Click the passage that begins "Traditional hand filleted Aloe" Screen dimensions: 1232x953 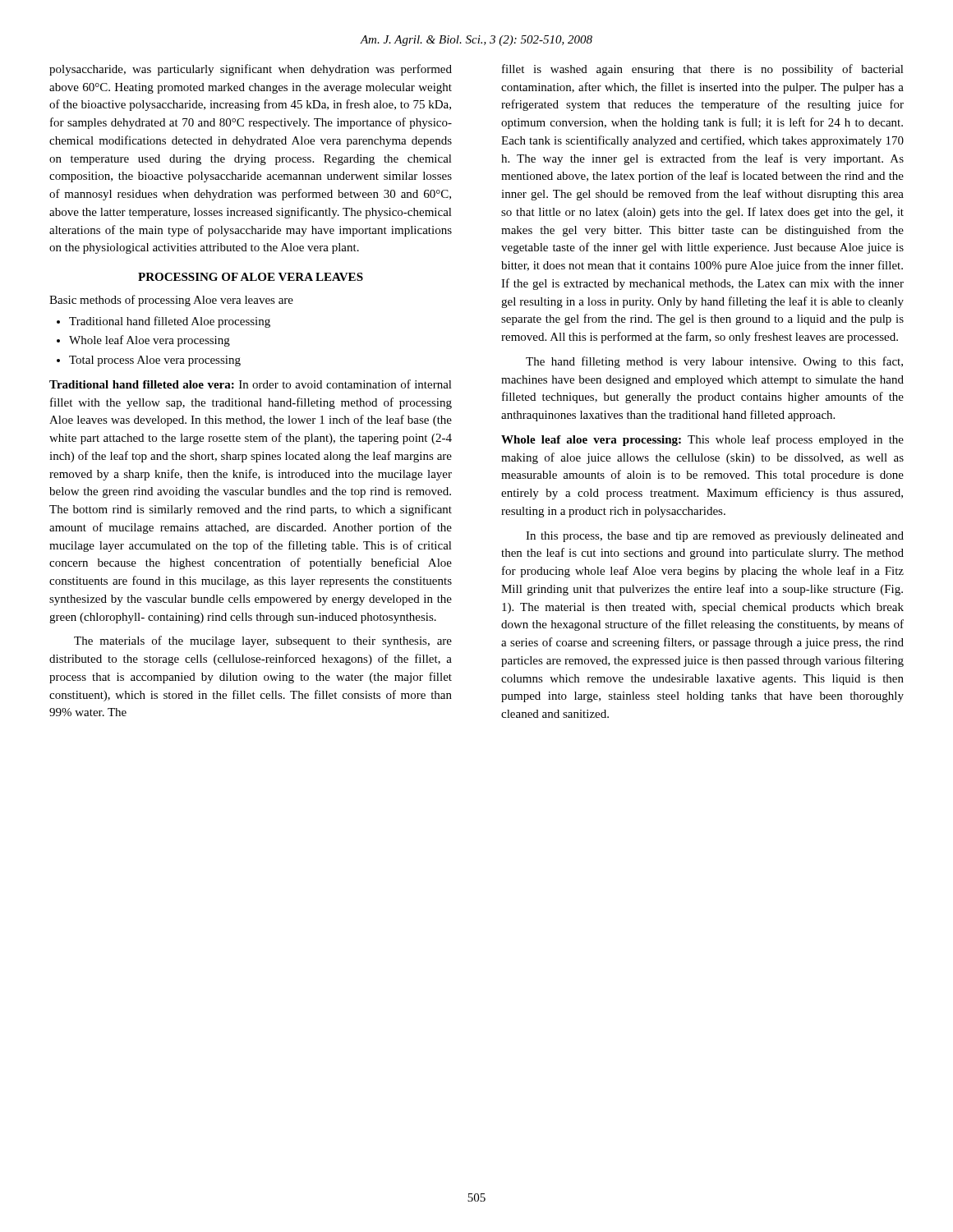[251, 321]
